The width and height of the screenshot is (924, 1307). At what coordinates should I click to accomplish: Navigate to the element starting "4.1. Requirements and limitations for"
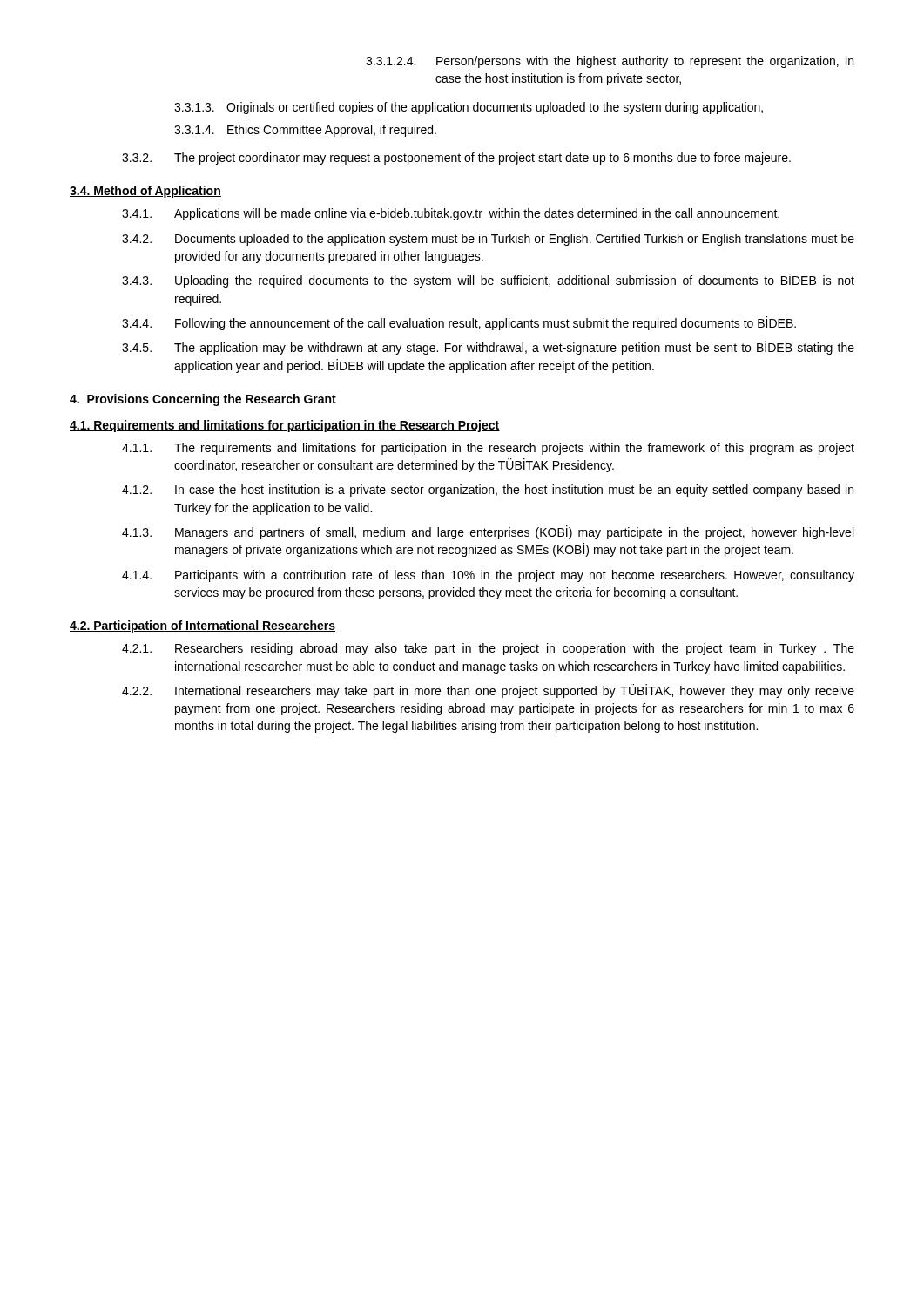[284, 425]
